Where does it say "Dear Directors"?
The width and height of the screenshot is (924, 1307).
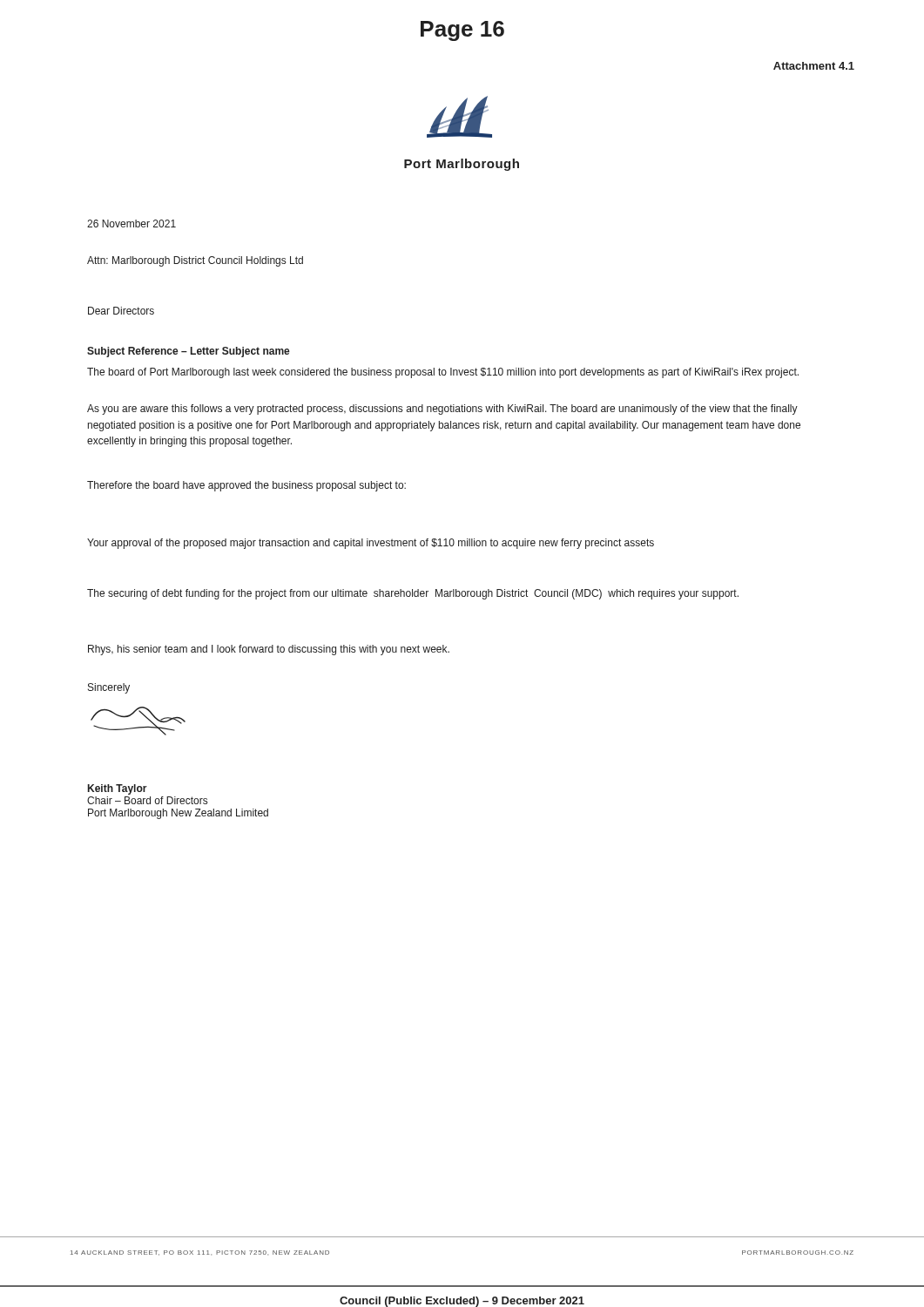click(x=121, y=311)
